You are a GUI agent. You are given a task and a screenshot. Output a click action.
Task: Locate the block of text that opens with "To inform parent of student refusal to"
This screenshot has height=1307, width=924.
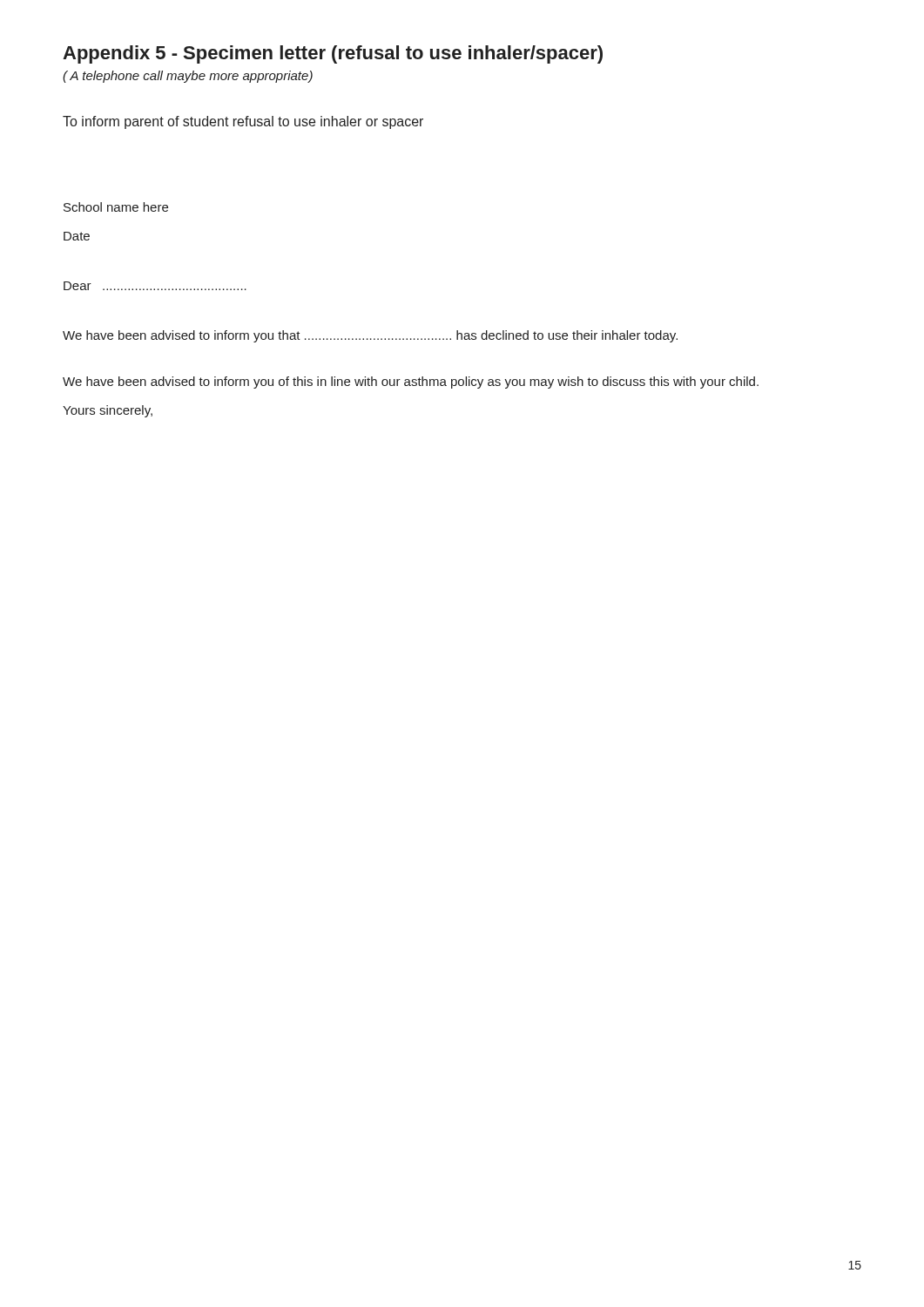(x=243, y=122)
